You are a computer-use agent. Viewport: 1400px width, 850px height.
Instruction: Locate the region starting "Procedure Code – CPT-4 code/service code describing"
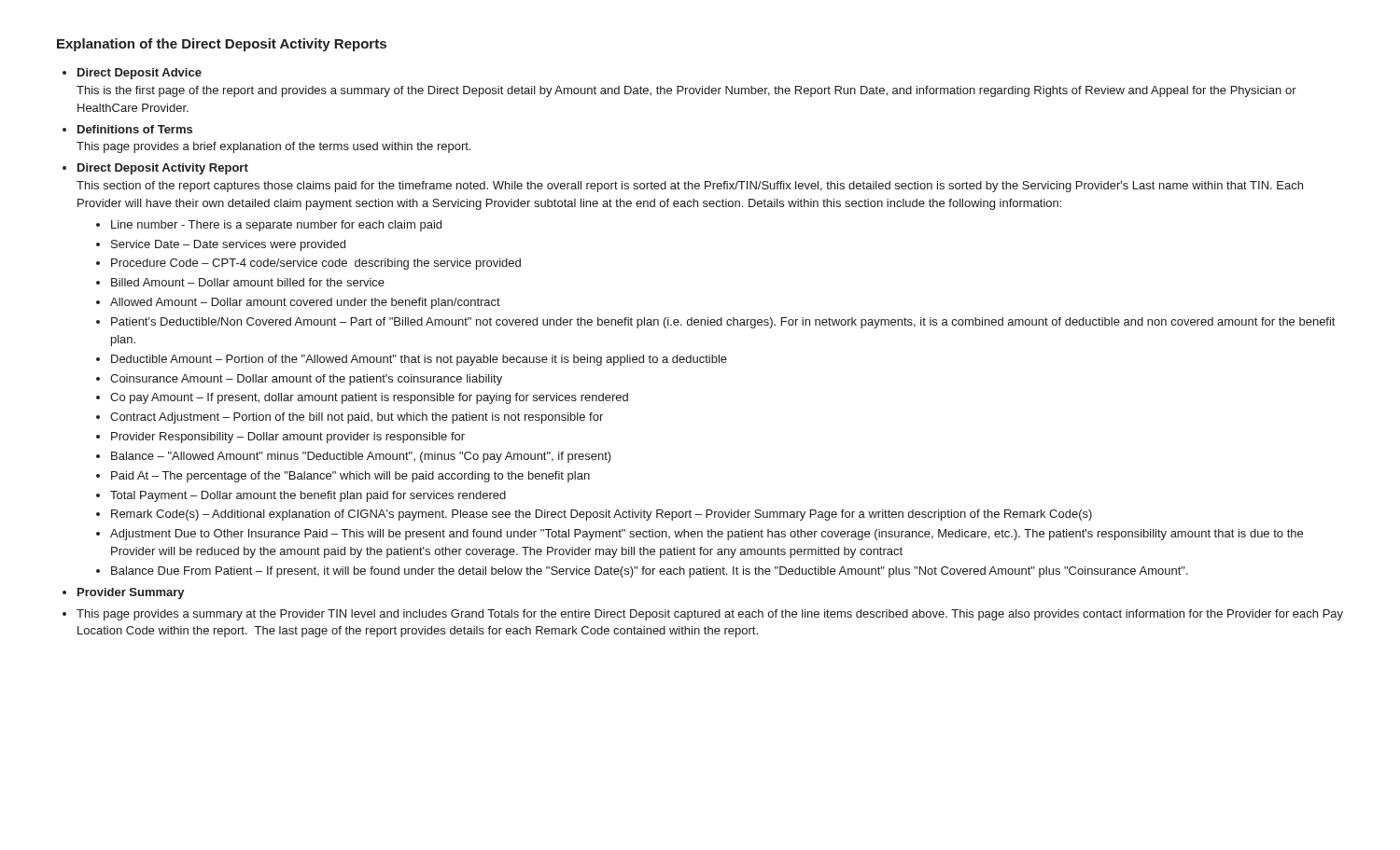click(x=316, y=263)
